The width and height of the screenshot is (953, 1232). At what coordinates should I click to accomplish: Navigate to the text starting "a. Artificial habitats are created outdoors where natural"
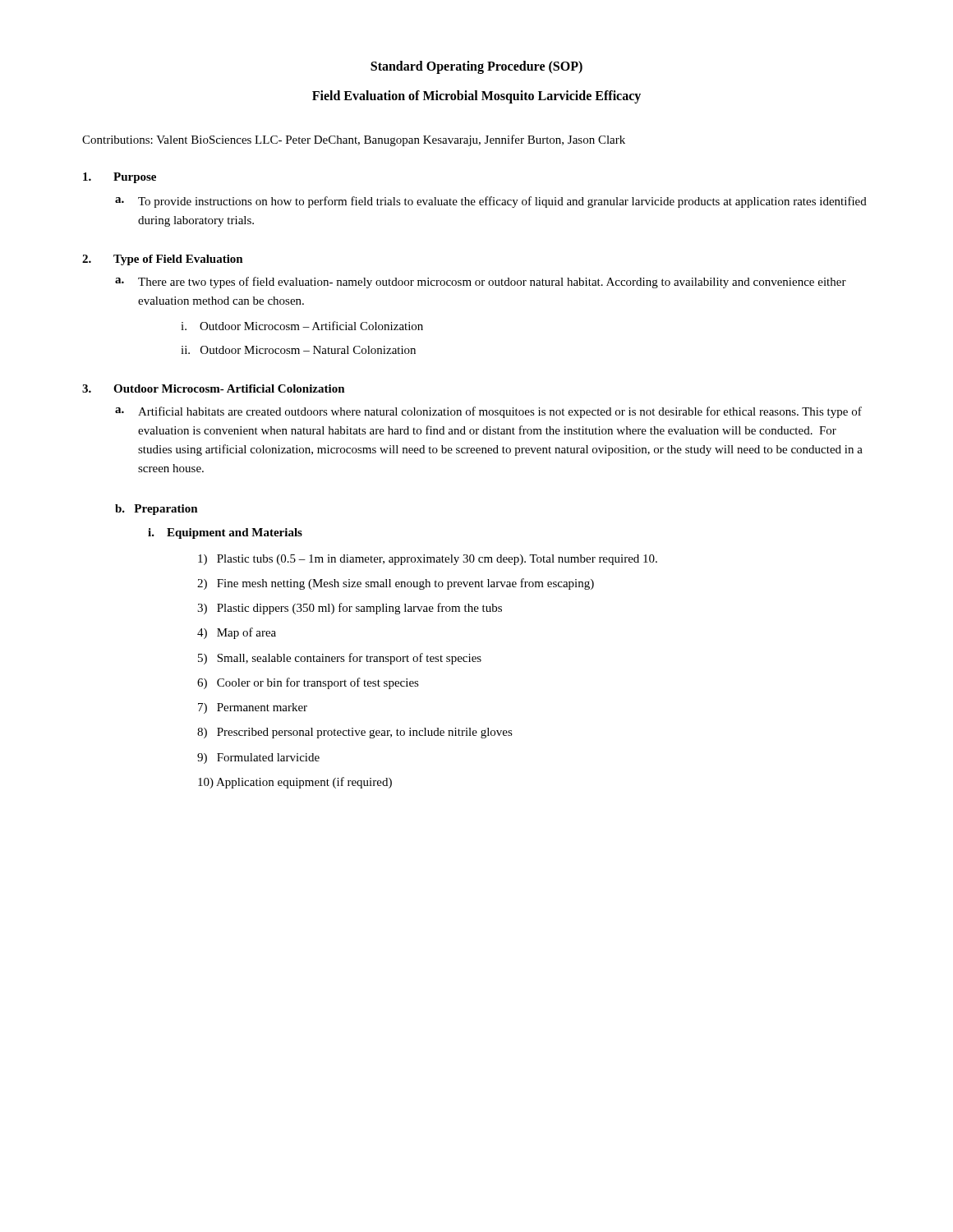click(x=493, y=440)
